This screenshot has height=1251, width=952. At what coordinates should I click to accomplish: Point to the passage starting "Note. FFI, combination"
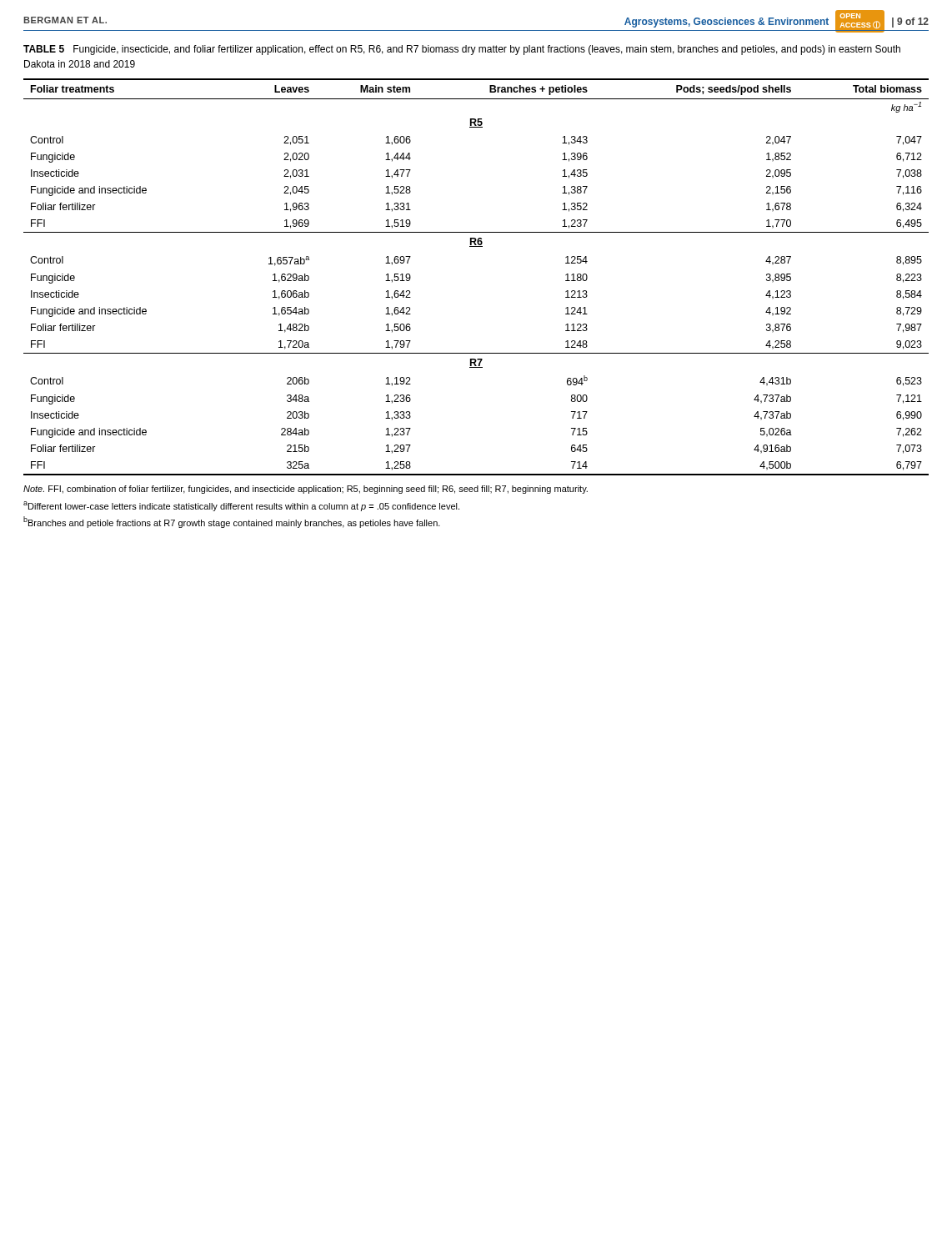click(306, 489)
